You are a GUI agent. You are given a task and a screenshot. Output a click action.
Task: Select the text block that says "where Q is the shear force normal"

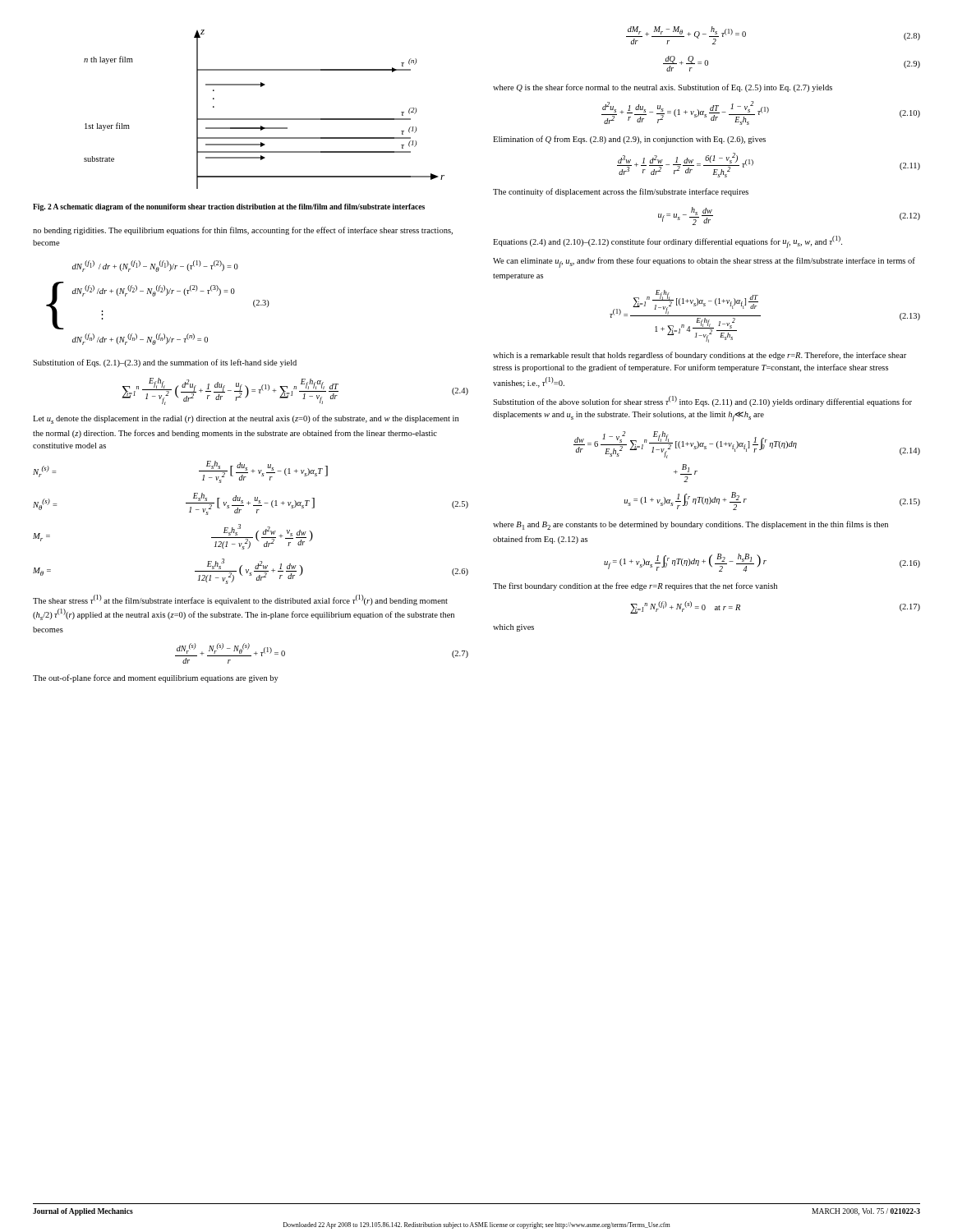(663, 87)
